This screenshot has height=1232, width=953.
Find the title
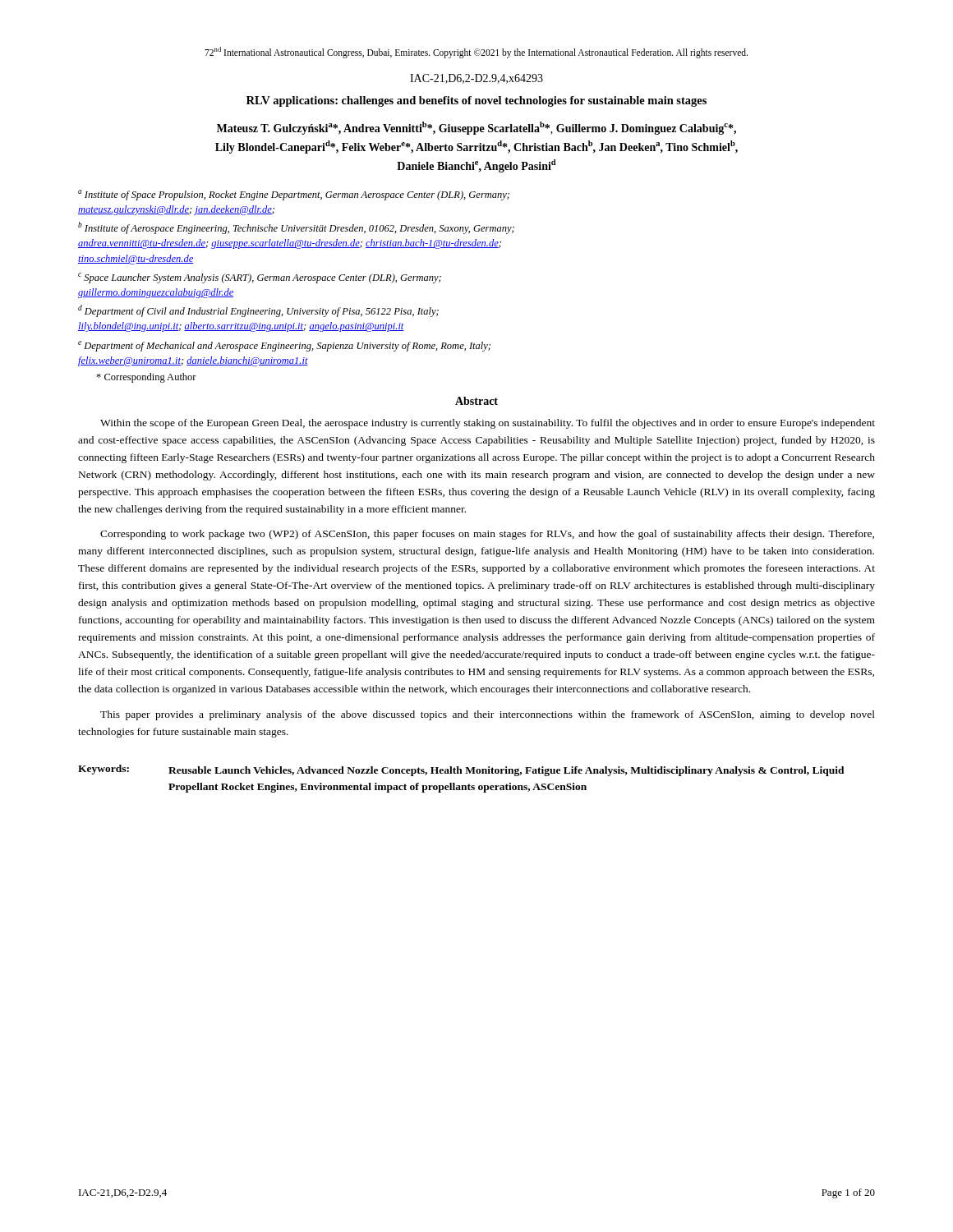476,100
